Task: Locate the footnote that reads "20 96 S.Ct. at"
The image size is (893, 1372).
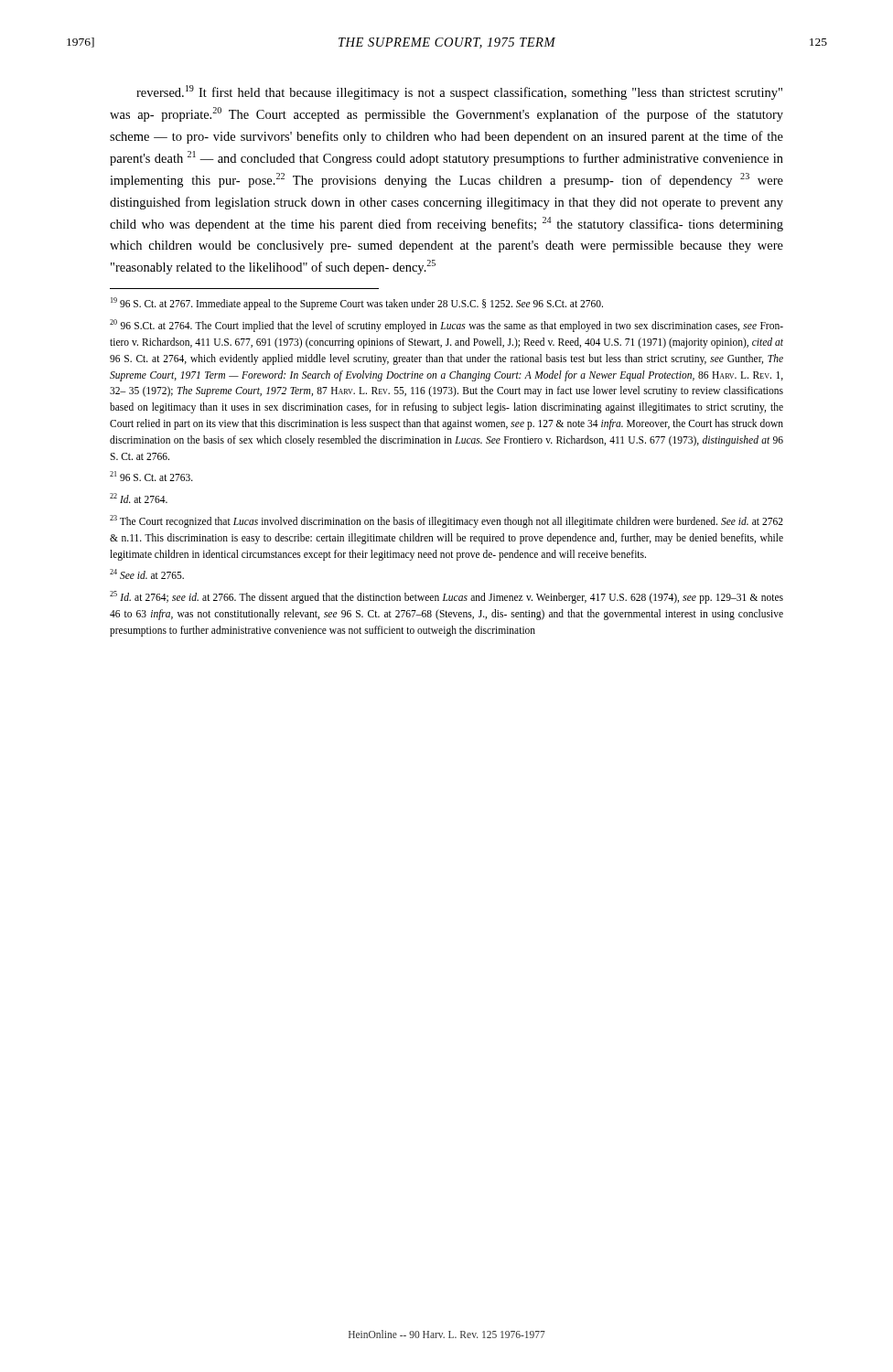Action: pyautogui.click(x=446, y=392)
